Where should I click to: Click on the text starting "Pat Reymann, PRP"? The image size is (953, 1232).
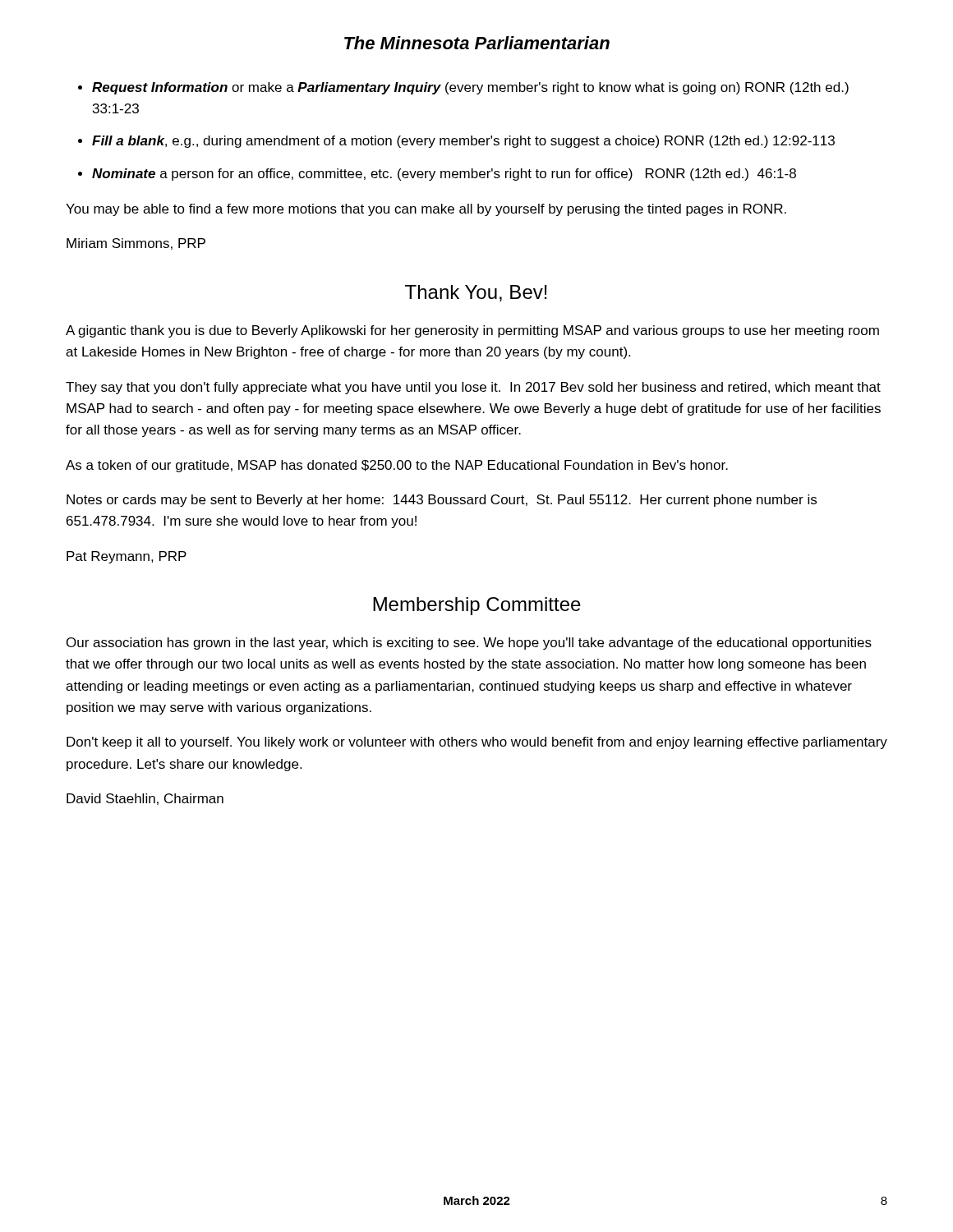[x=126, y=556]
